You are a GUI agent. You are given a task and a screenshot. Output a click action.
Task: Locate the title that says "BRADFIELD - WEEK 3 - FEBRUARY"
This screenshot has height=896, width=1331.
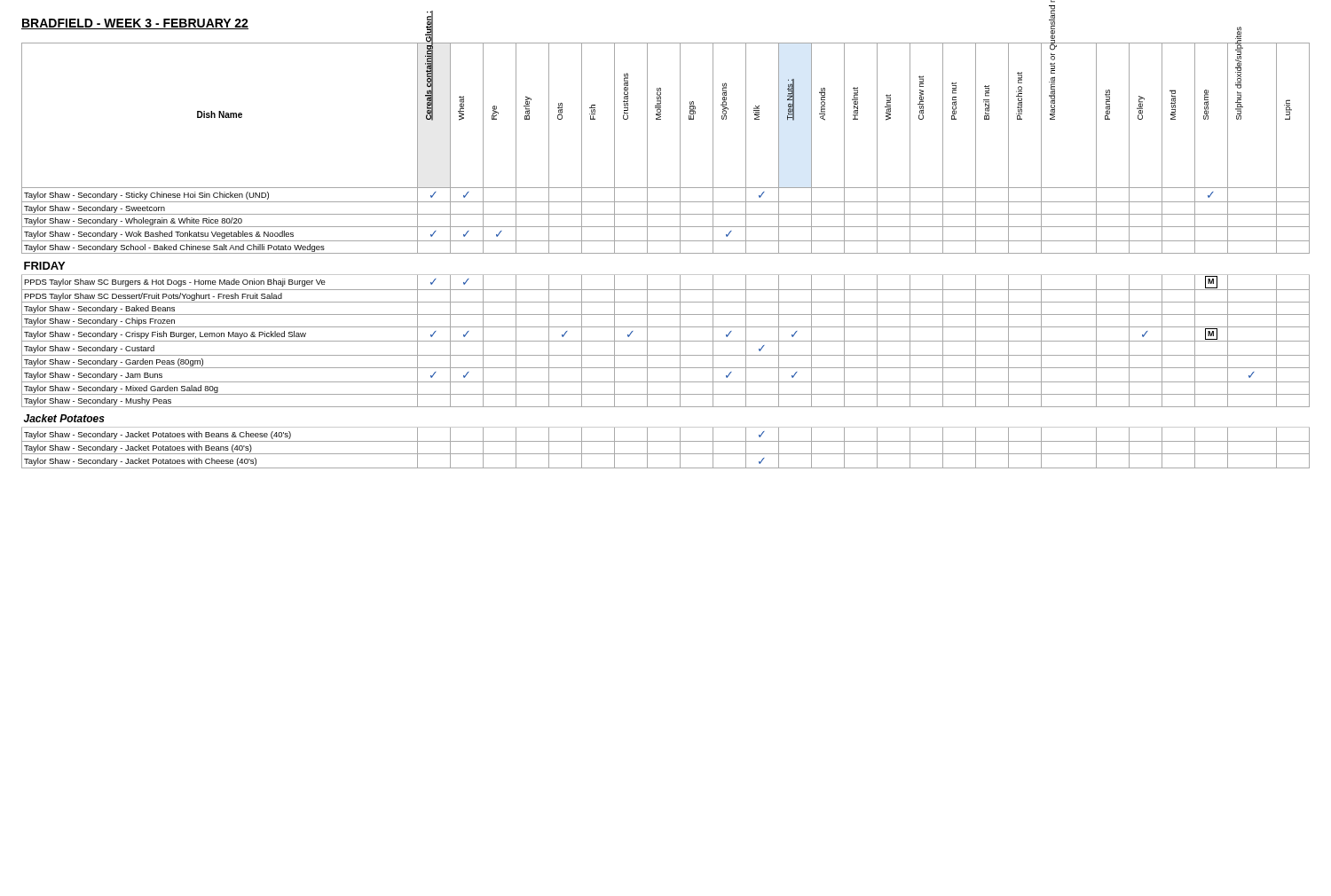point(135,23)
